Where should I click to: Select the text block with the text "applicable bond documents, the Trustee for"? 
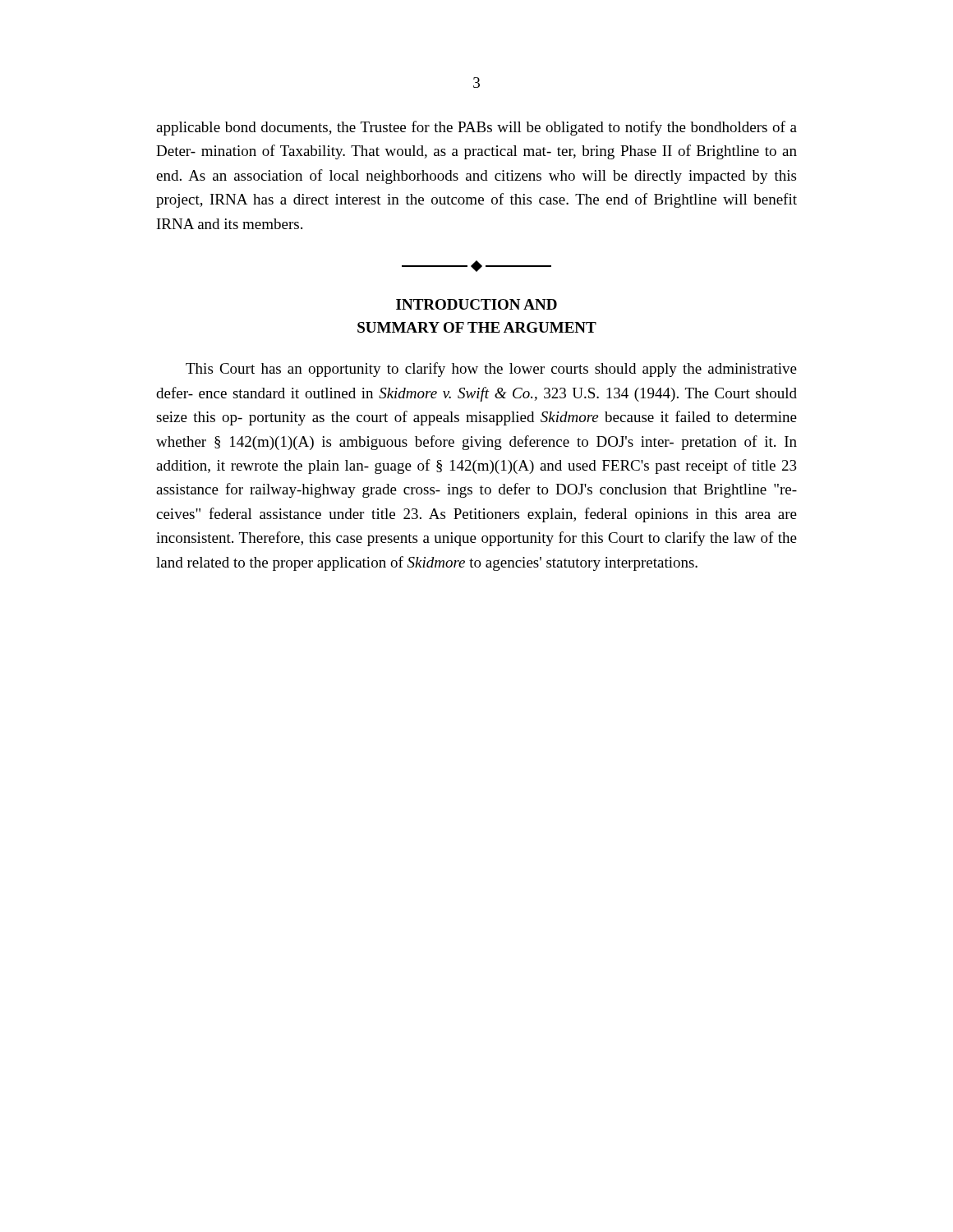[x=476, y=175]
